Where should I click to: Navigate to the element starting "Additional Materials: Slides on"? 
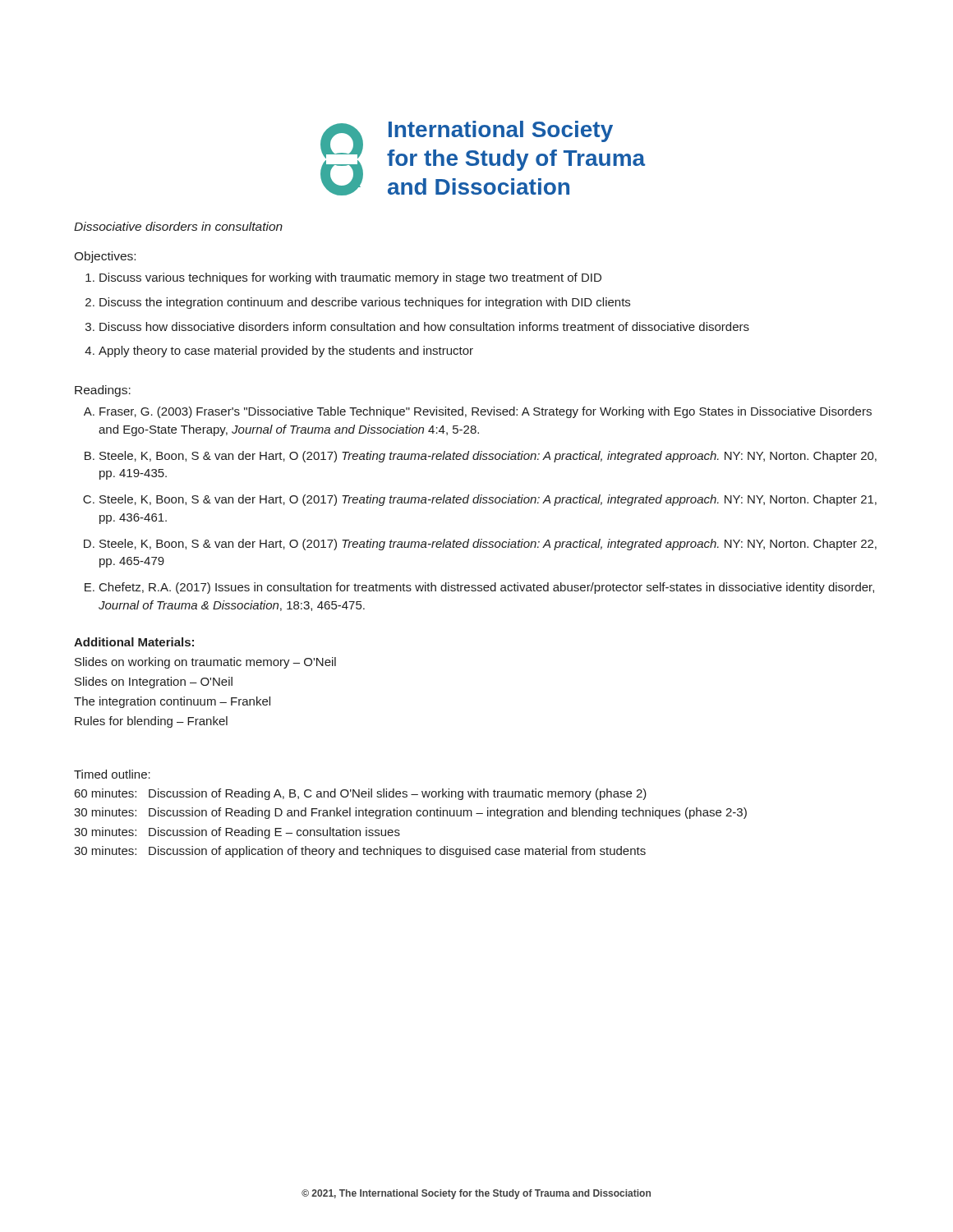[x=205, y=681]
